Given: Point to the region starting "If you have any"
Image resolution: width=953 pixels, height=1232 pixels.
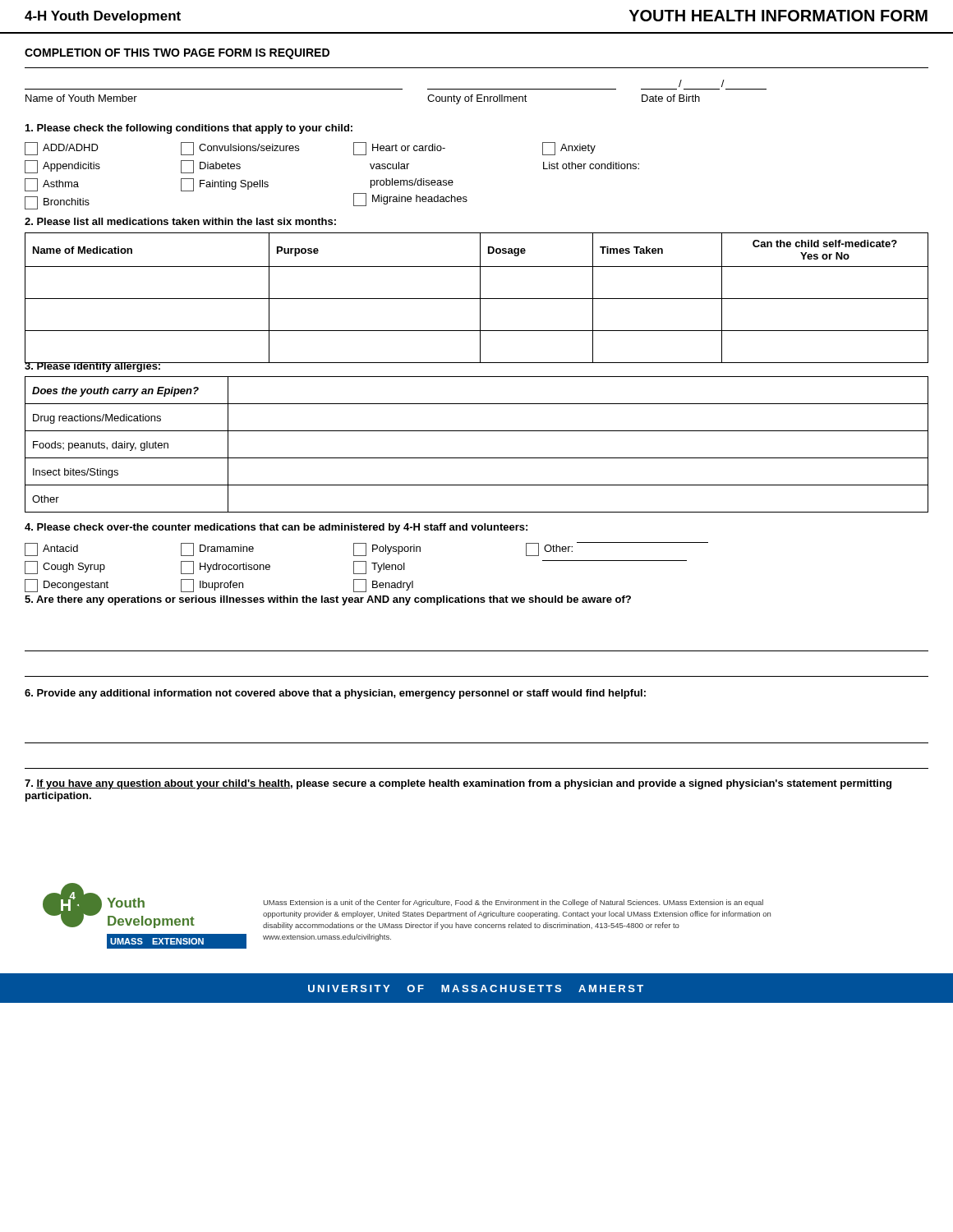Looking at the screenshot, I should coord(458,789).
